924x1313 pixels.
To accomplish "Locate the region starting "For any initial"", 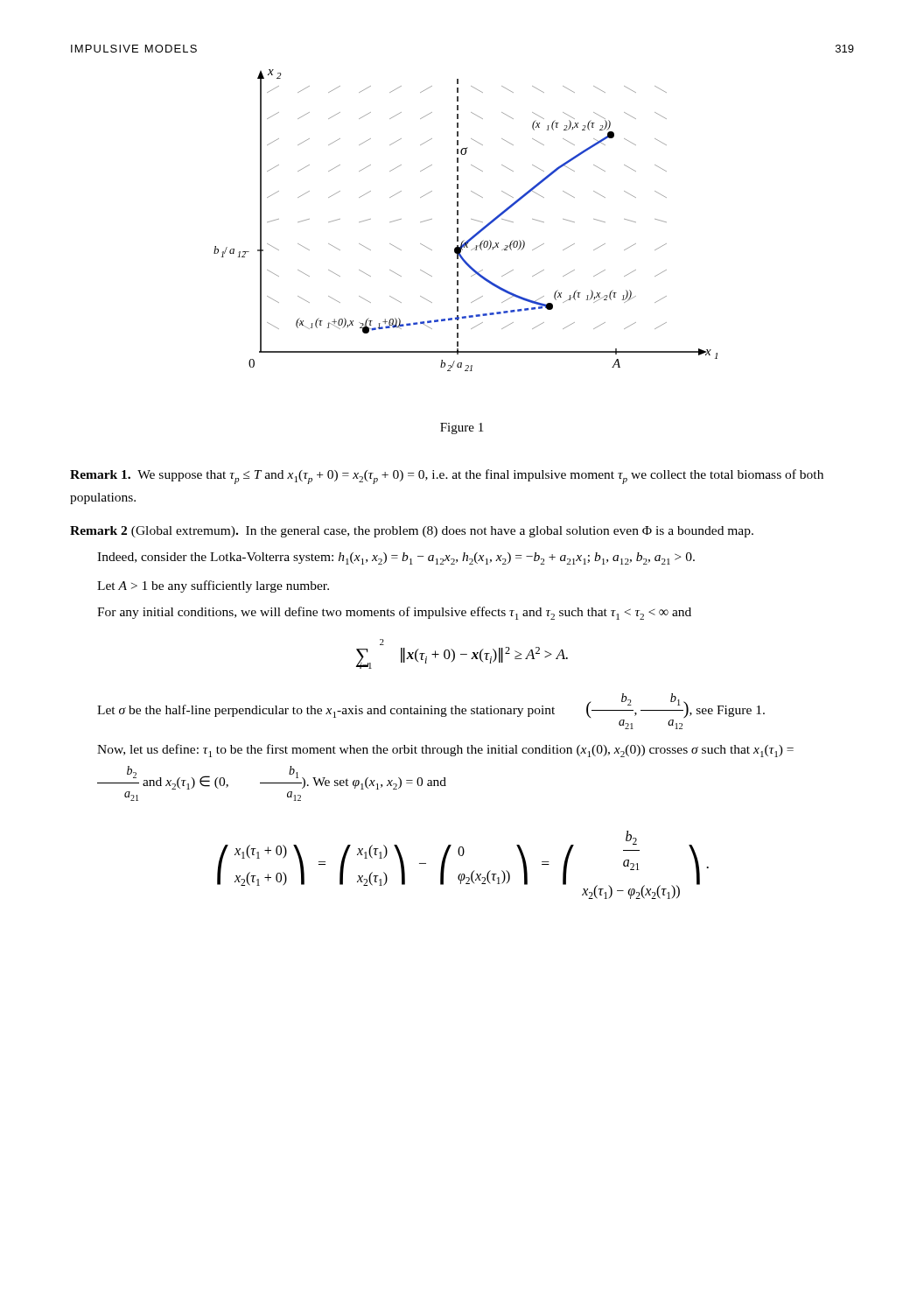I will point(394,613).
